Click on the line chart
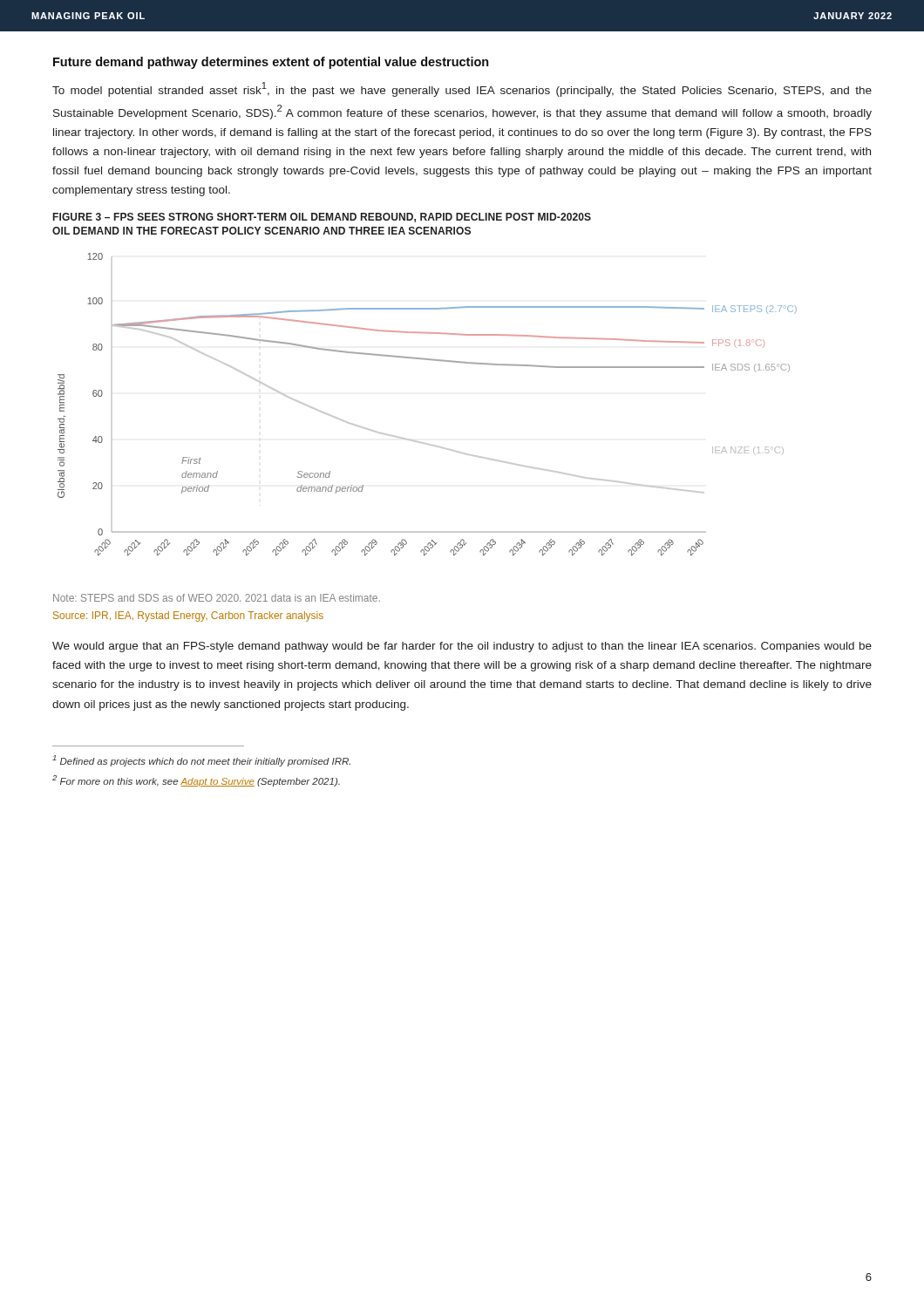 click(x=462, y=415)
